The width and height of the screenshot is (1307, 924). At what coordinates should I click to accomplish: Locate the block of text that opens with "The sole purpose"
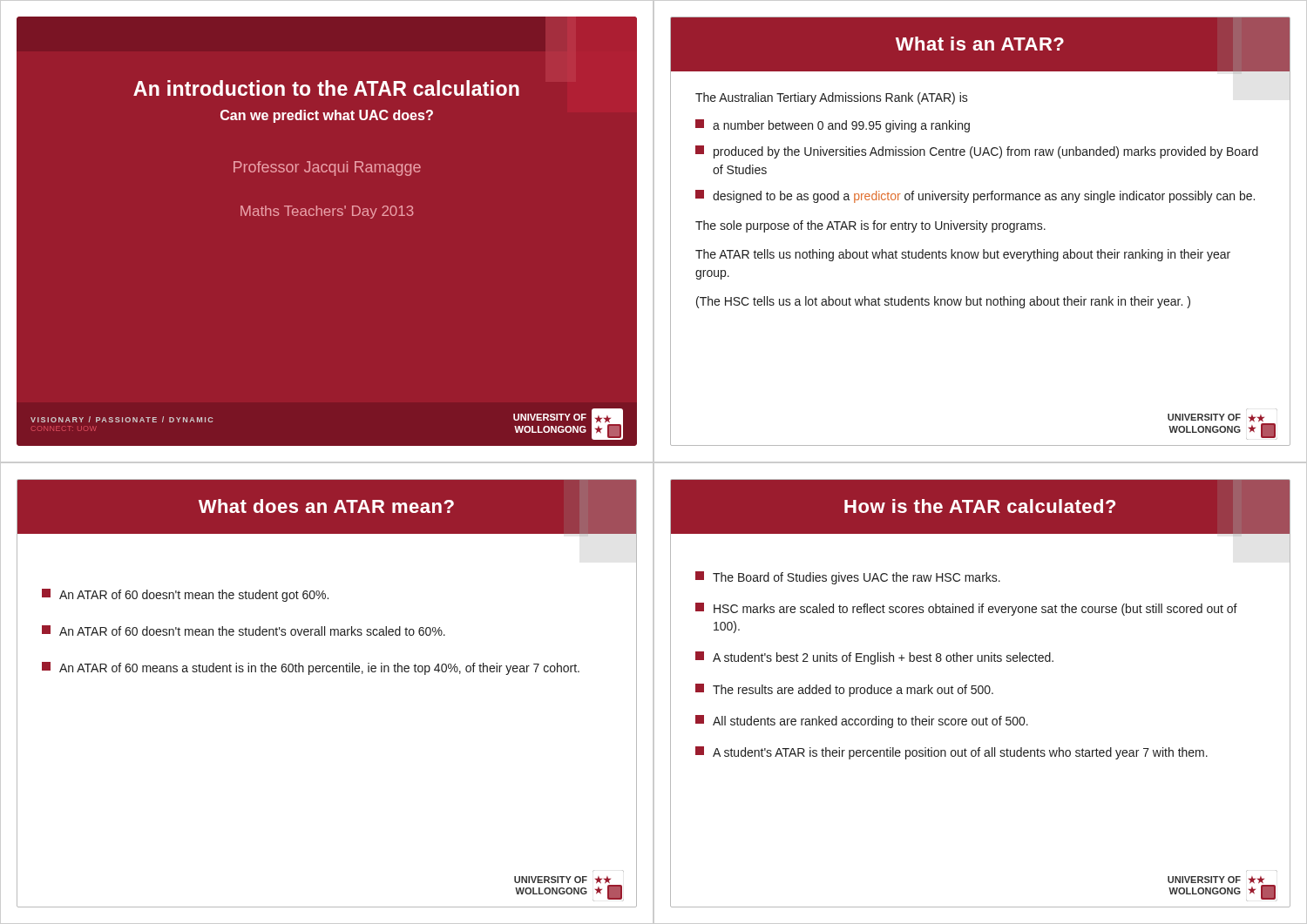click(x=871, y=226)
